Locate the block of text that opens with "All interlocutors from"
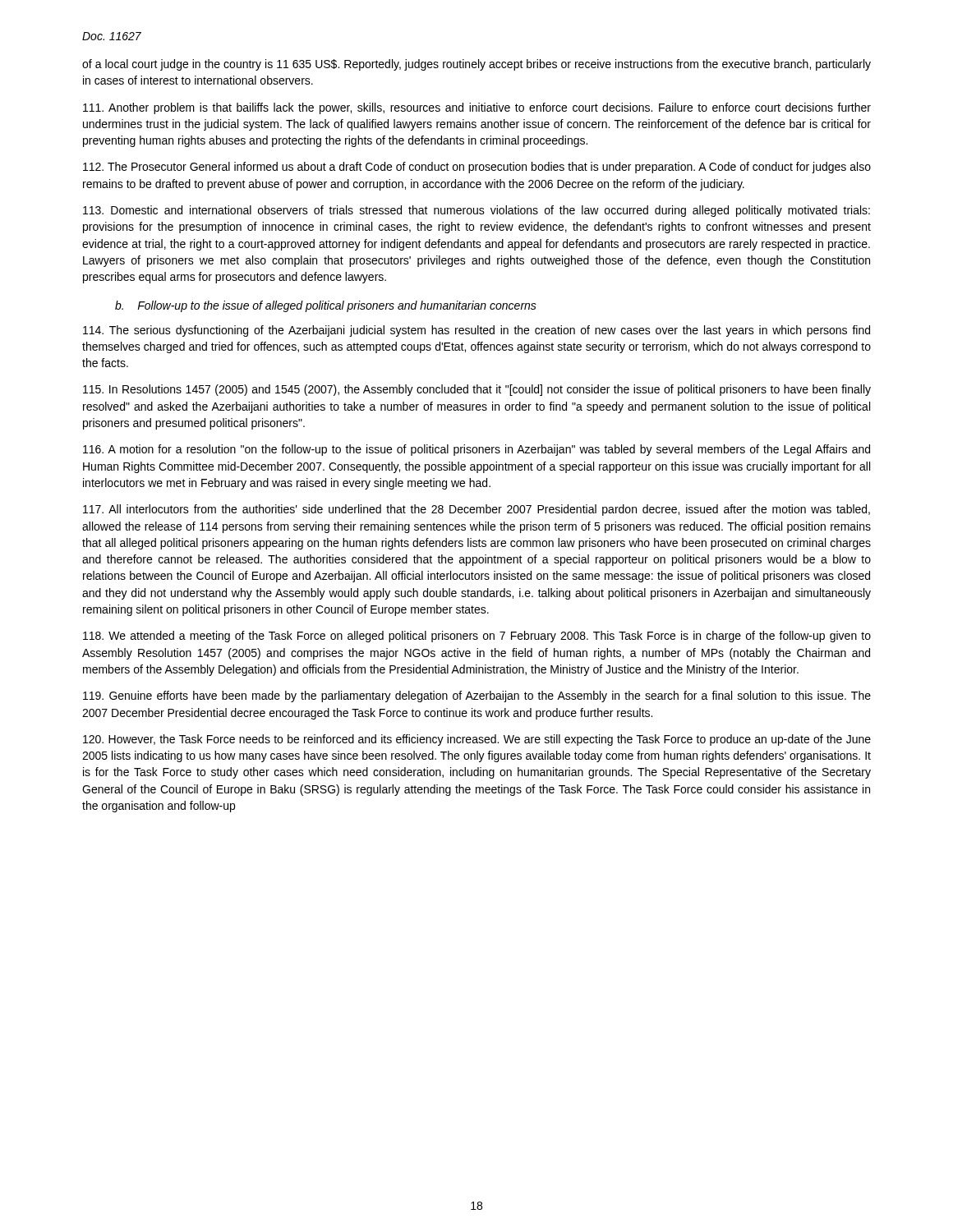 (476, 560)
